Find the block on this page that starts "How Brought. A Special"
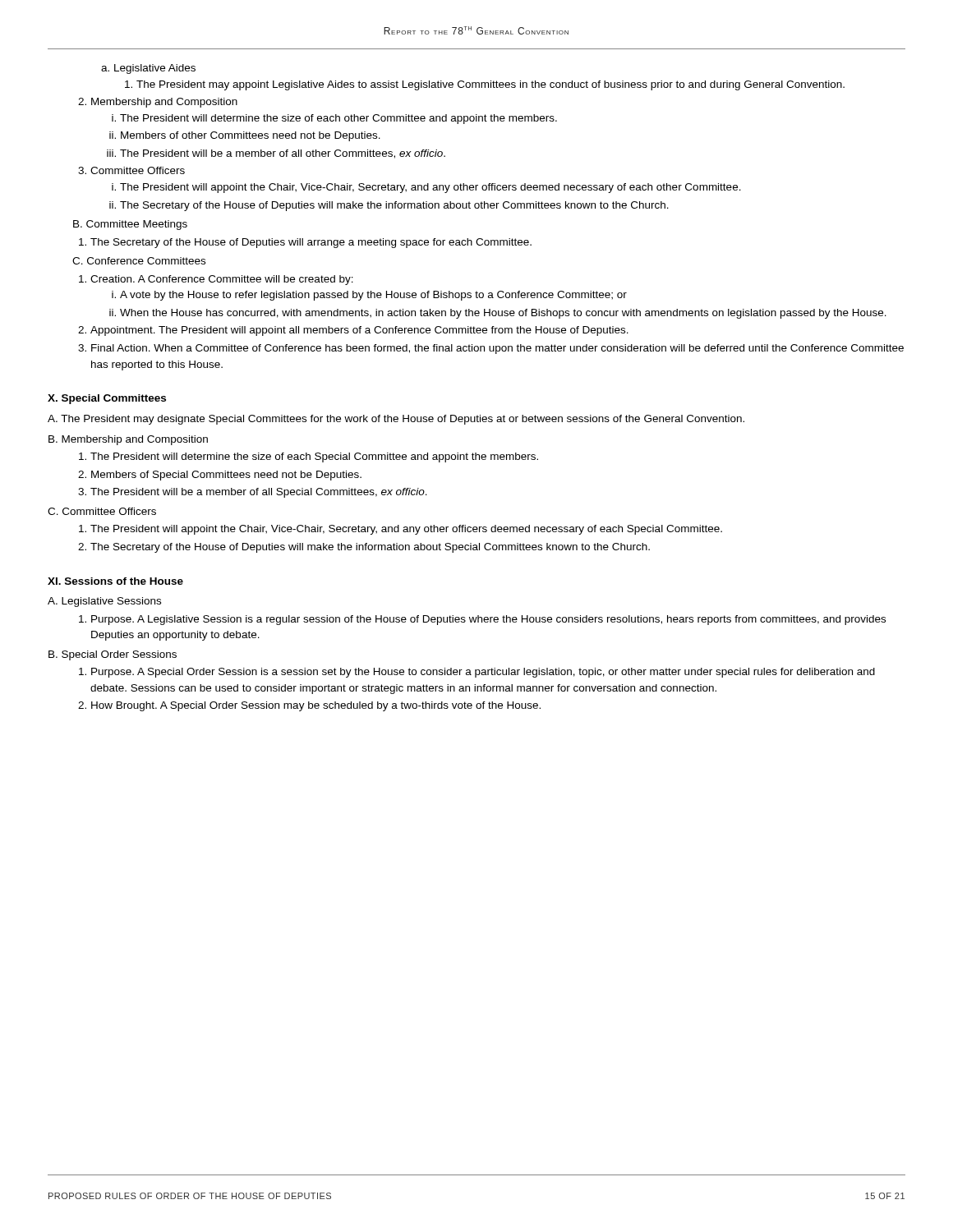Screen dimensions: 1232x953 tap(316, 706)
